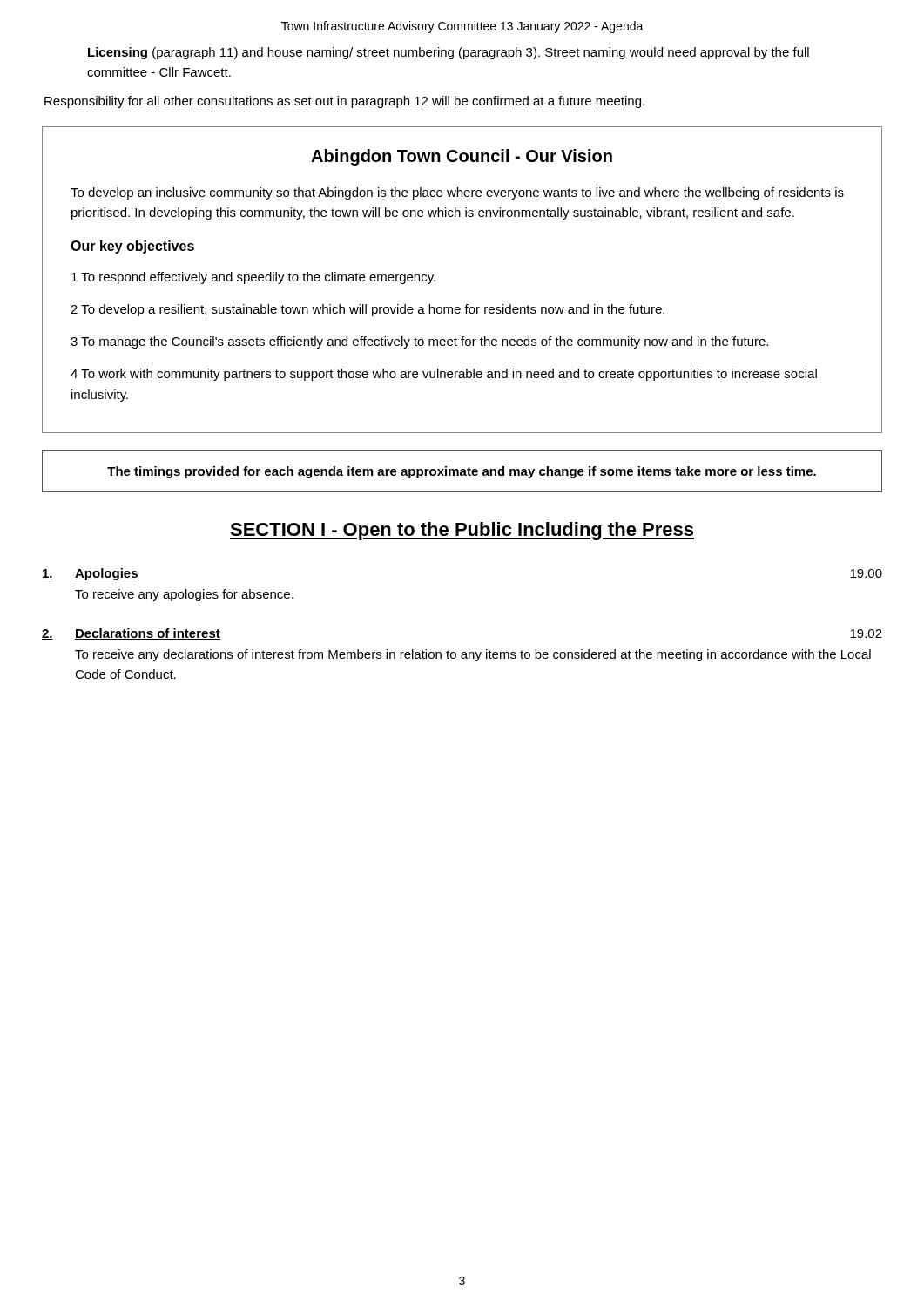This screenshot has width=924, height=1307.
Task: Point to the text block starting "2. Declarations of interest"
Action: (x=131, y=634)
